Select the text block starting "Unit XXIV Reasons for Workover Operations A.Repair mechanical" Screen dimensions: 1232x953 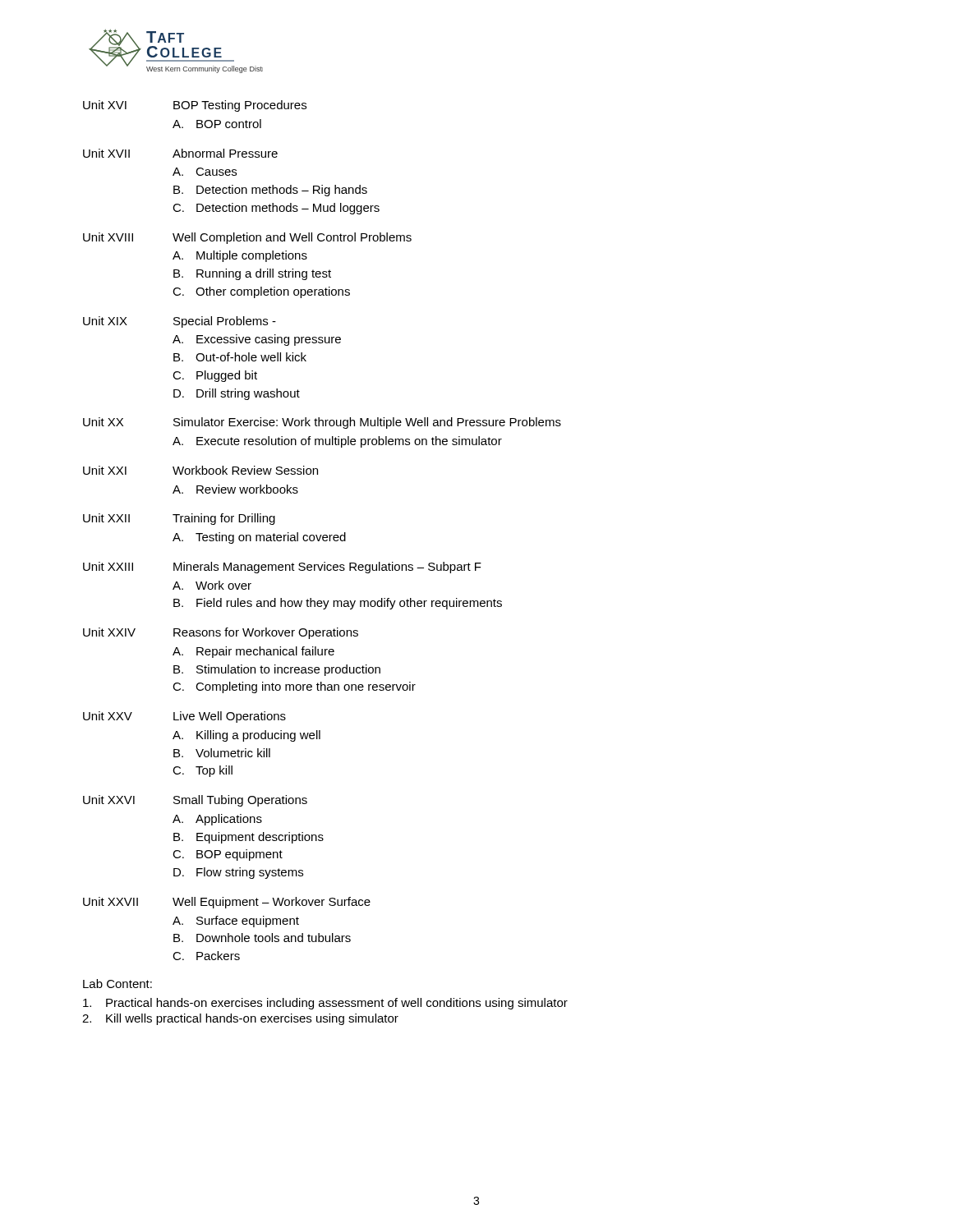[x=221, y=633]
